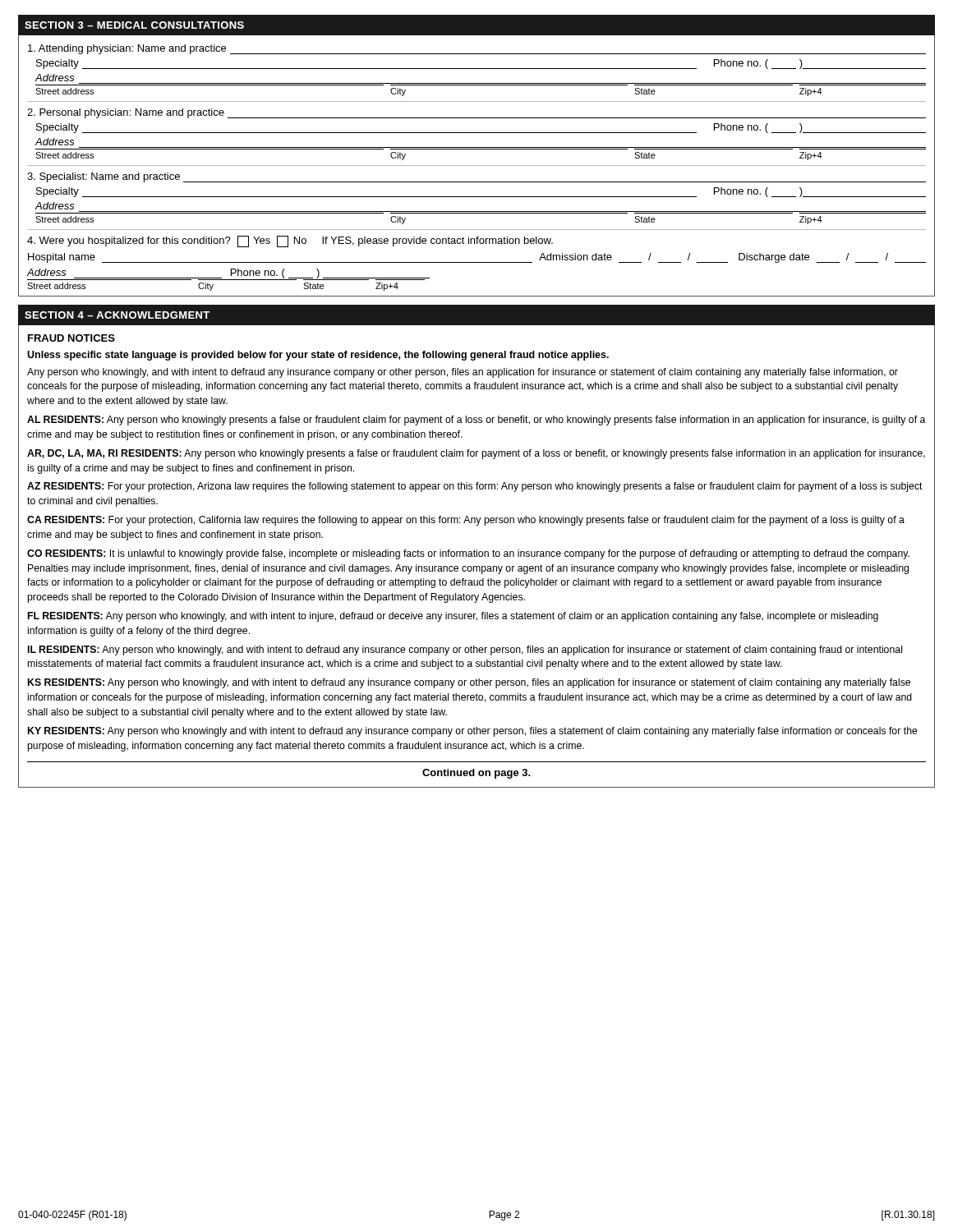Navigate to the text starting "Any person who knowingly, and"
The image size is (953, 1232).
(x=463, y=386)
